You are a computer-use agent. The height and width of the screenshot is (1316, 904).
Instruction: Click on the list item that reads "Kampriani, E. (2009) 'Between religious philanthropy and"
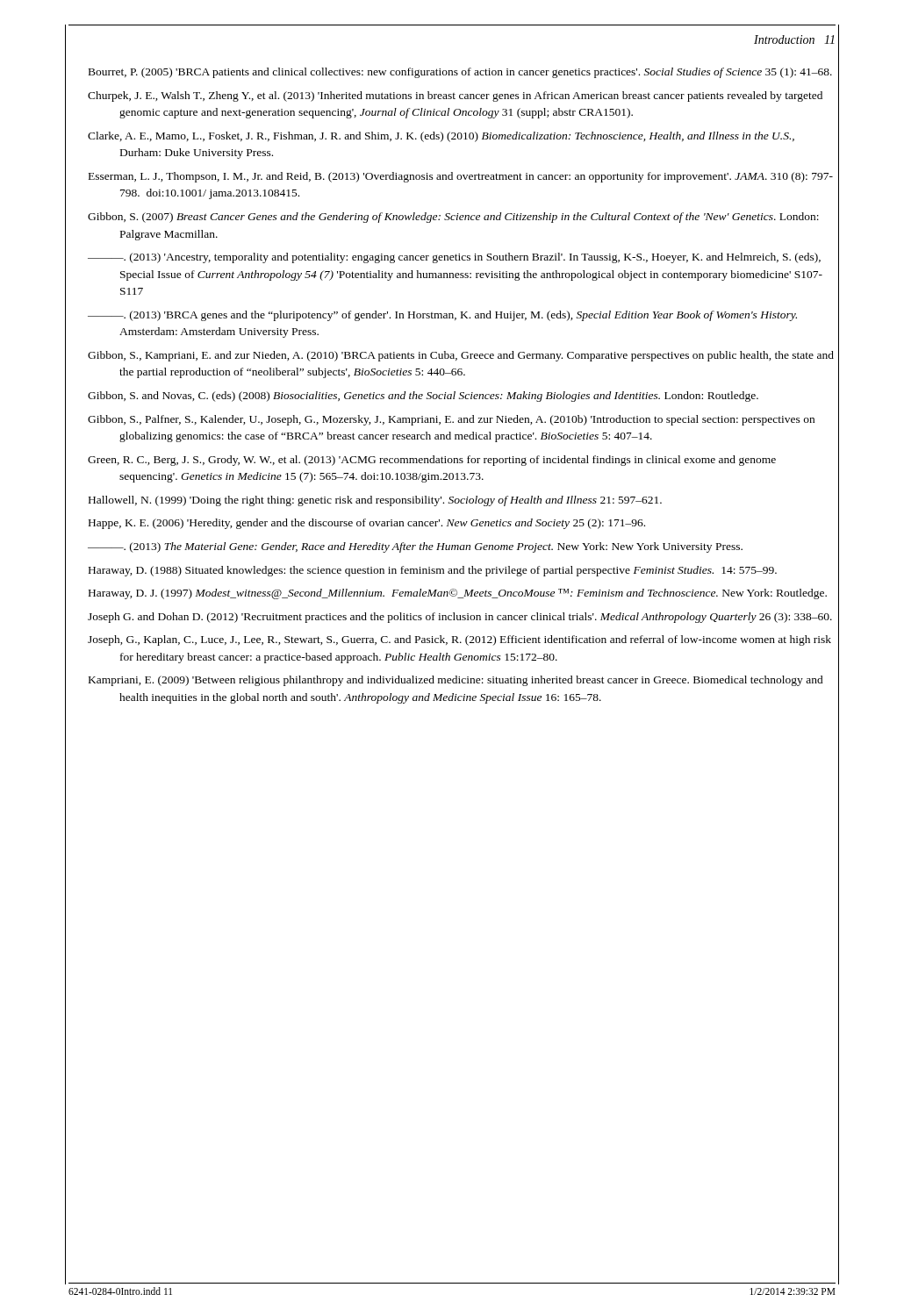(x=455, y=688)
